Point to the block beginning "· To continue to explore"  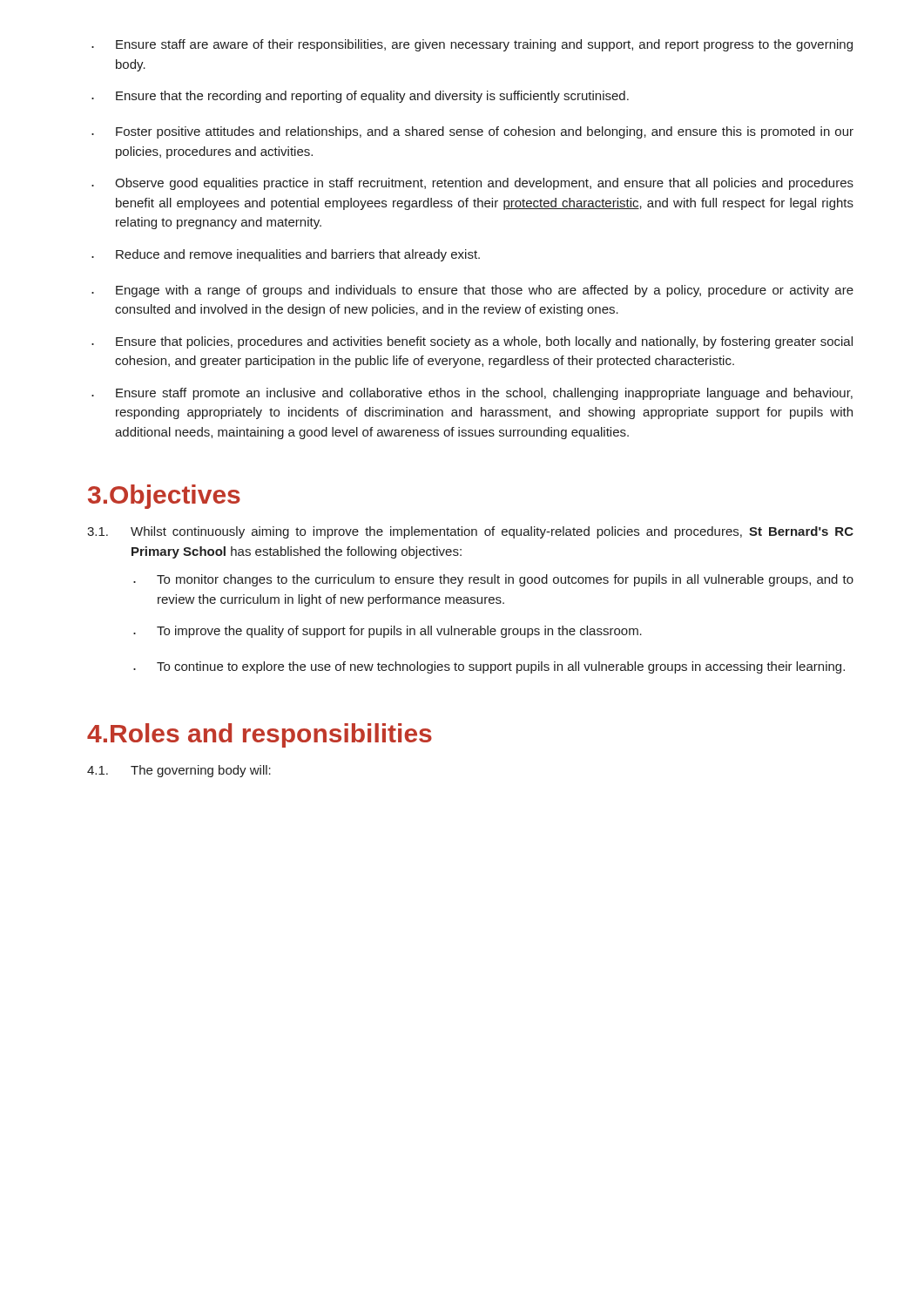click(491, 669)
